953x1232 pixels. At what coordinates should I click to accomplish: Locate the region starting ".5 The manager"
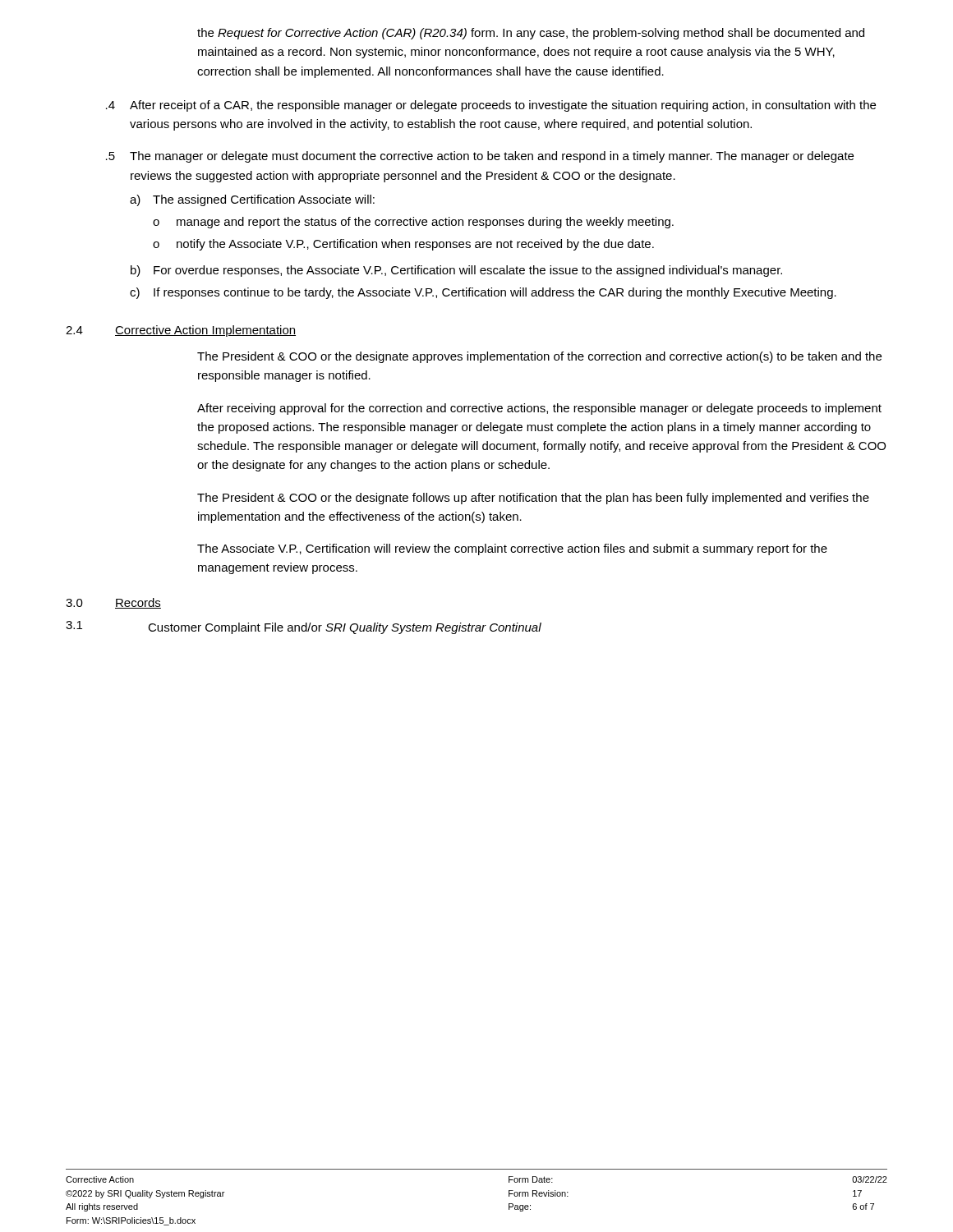(x=476, y=226)
